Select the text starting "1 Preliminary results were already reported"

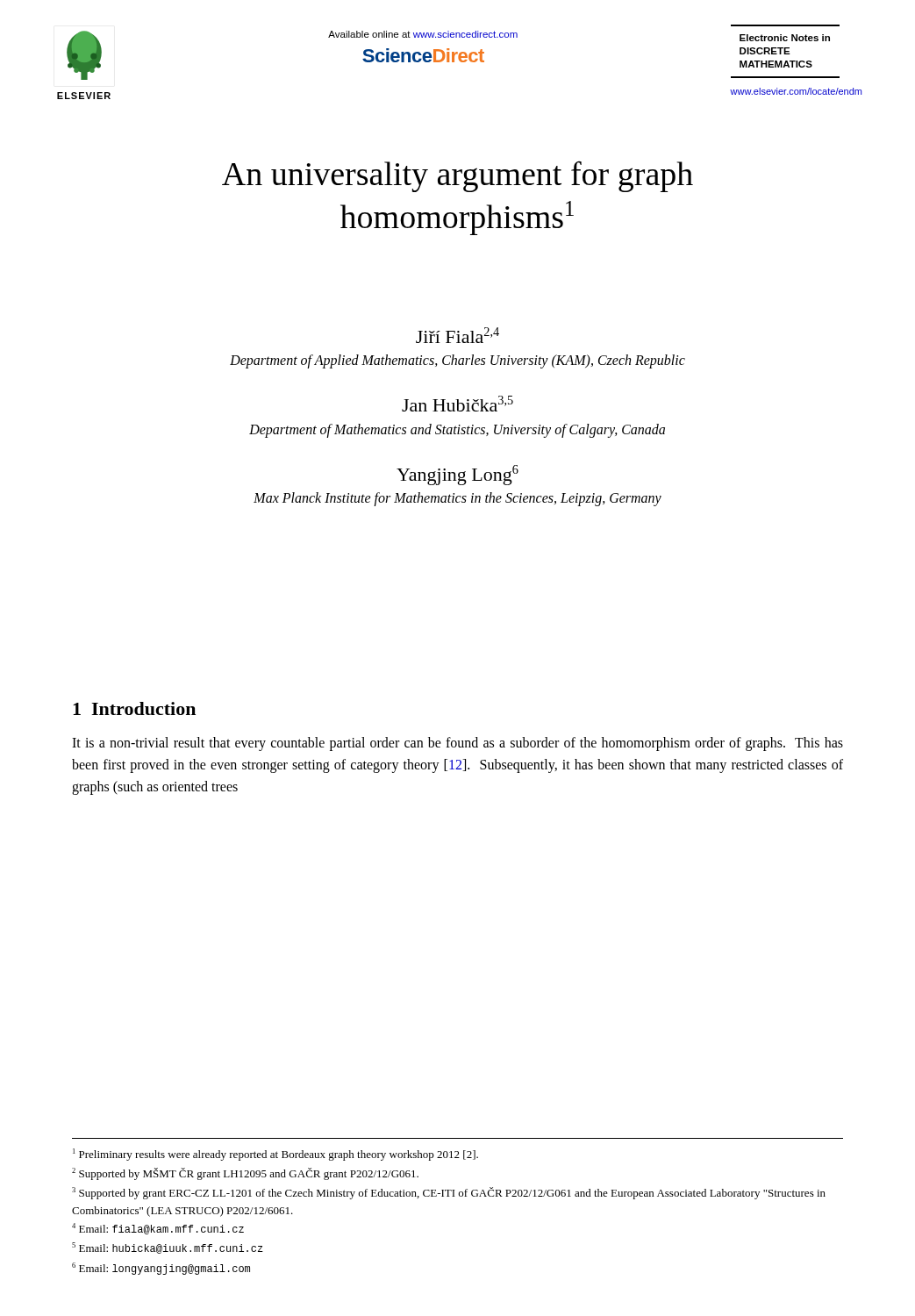pyautogui.click(x=275, y=1154)
